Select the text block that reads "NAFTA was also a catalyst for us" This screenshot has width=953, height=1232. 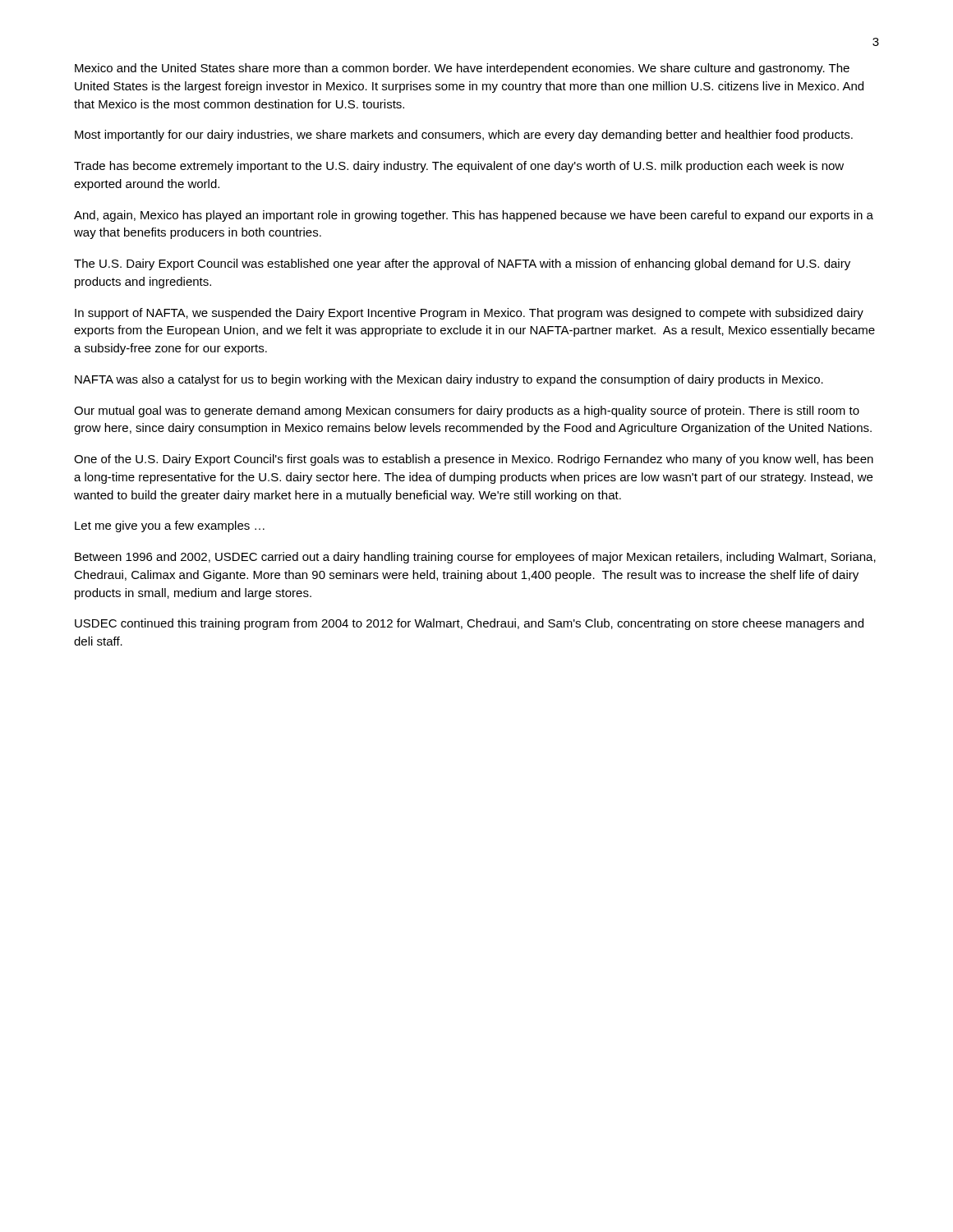pos(449,379)
